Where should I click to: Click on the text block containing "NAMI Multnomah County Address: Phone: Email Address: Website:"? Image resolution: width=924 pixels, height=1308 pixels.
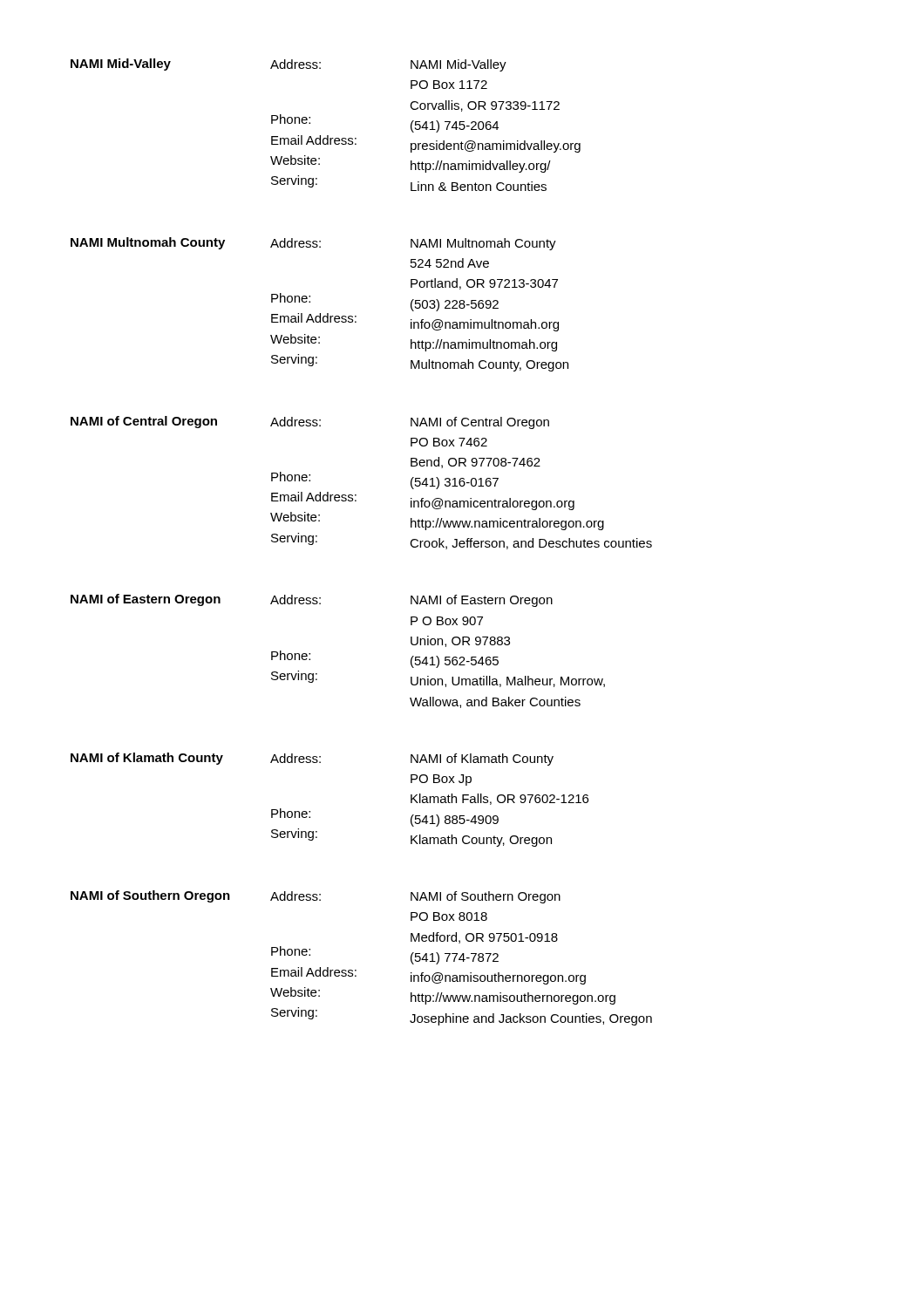point(462,303)
